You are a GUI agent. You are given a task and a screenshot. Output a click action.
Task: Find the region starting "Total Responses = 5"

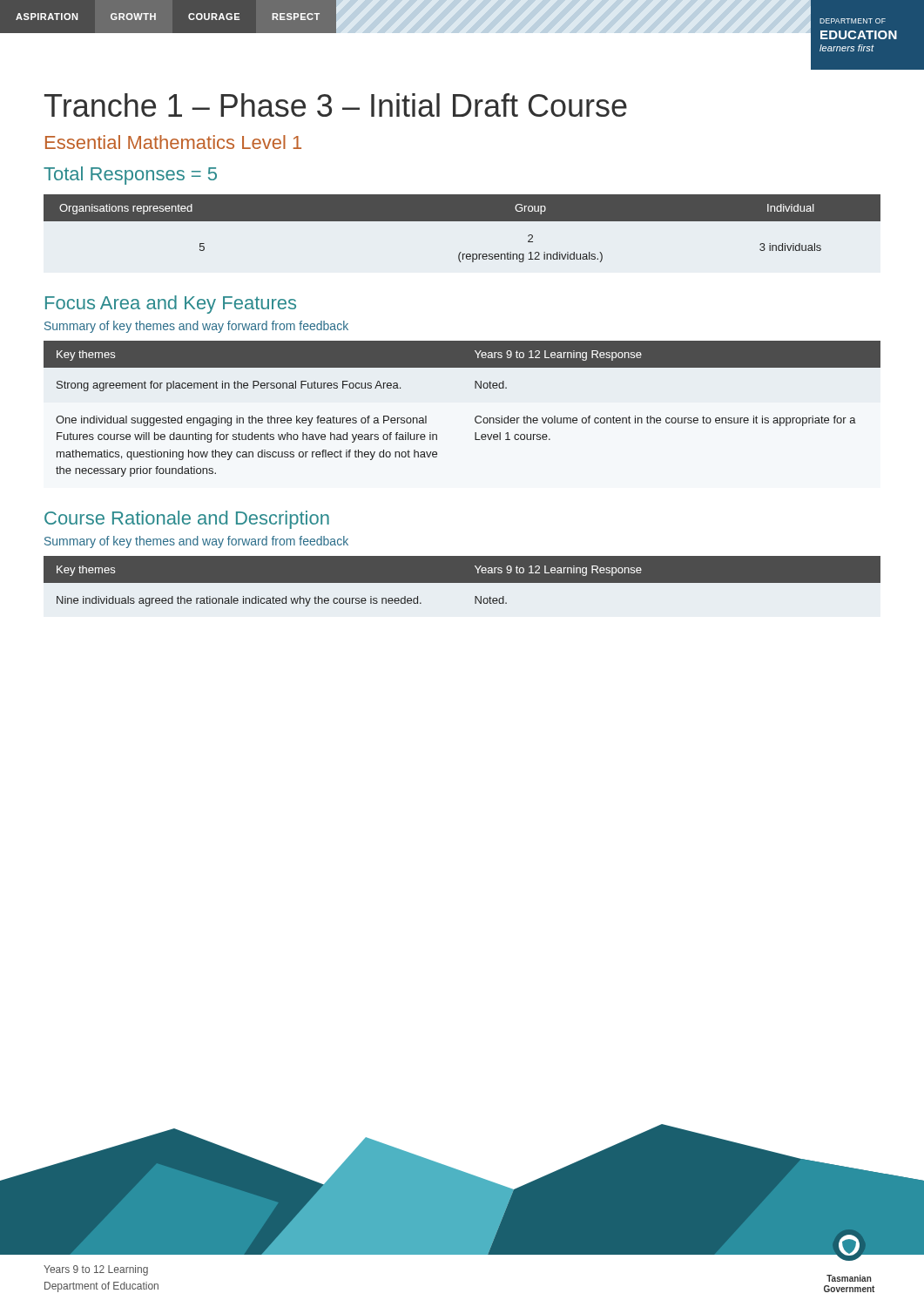pyautogui.click(x=131, y=174)
